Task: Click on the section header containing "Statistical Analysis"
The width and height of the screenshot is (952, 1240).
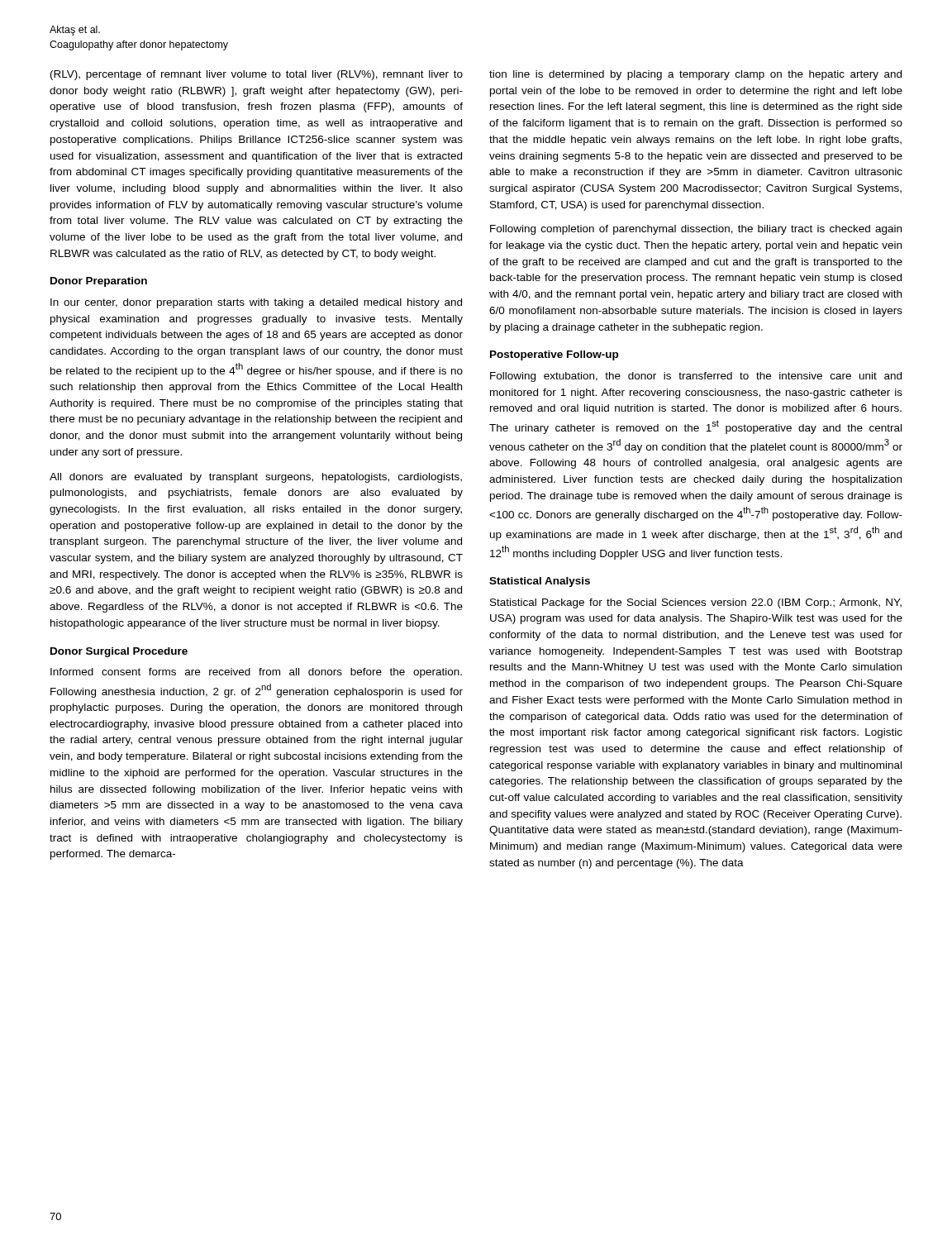Action: (x=540, y=581)
